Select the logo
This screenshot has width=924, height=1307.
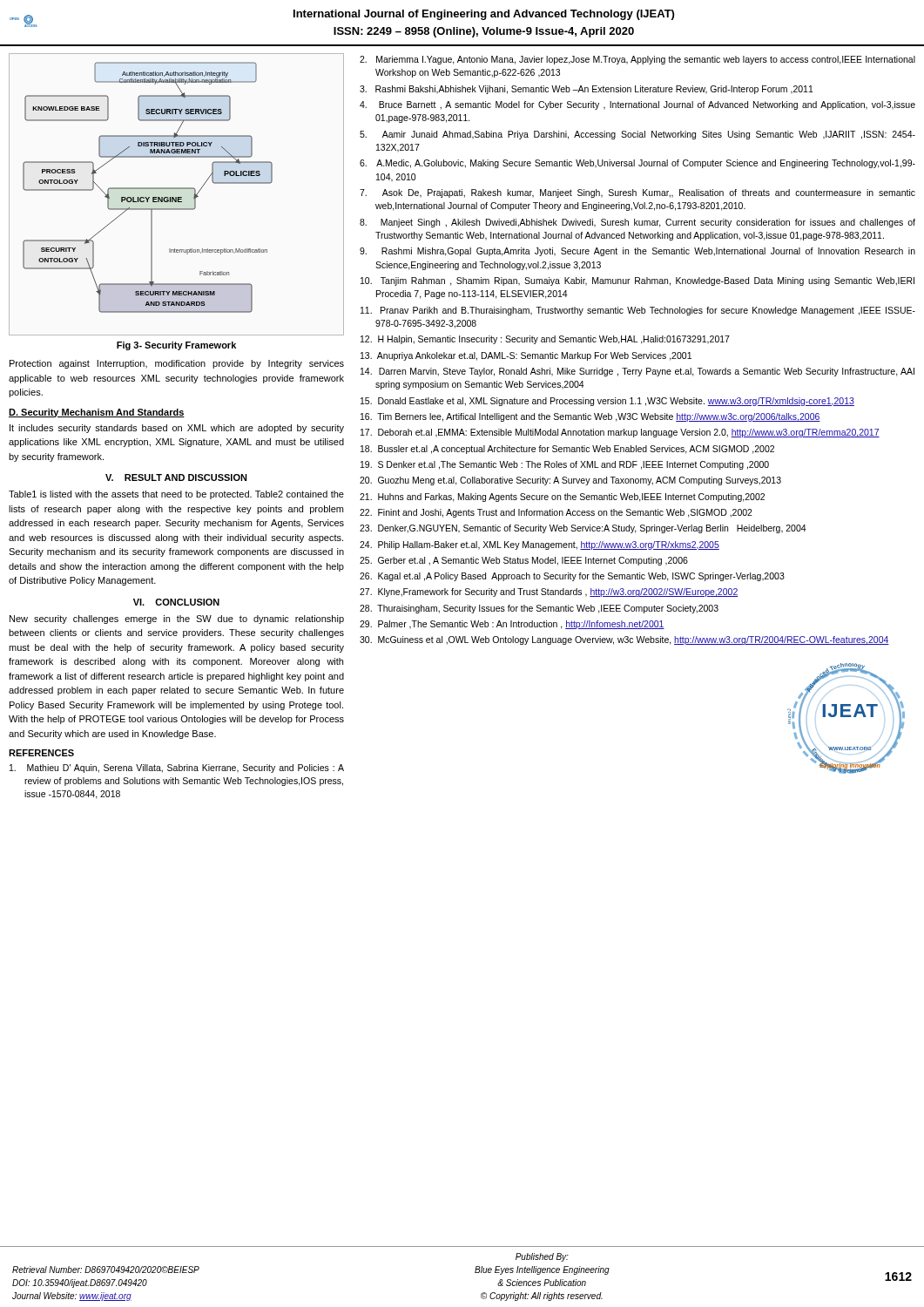point(638,720)
